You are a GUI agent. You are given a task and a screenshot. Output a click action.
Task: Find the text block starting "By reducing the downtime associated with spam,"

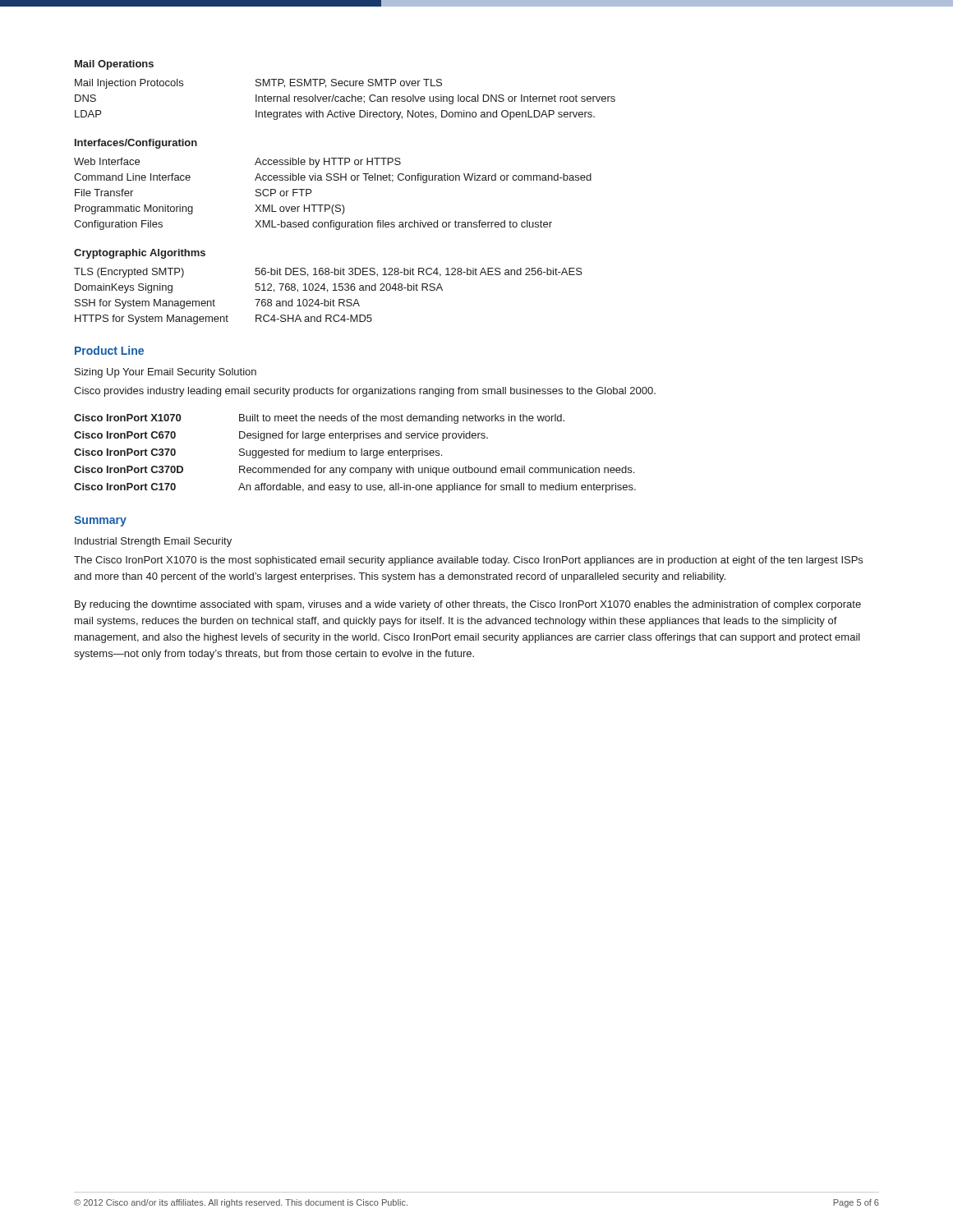pos(468,629)
